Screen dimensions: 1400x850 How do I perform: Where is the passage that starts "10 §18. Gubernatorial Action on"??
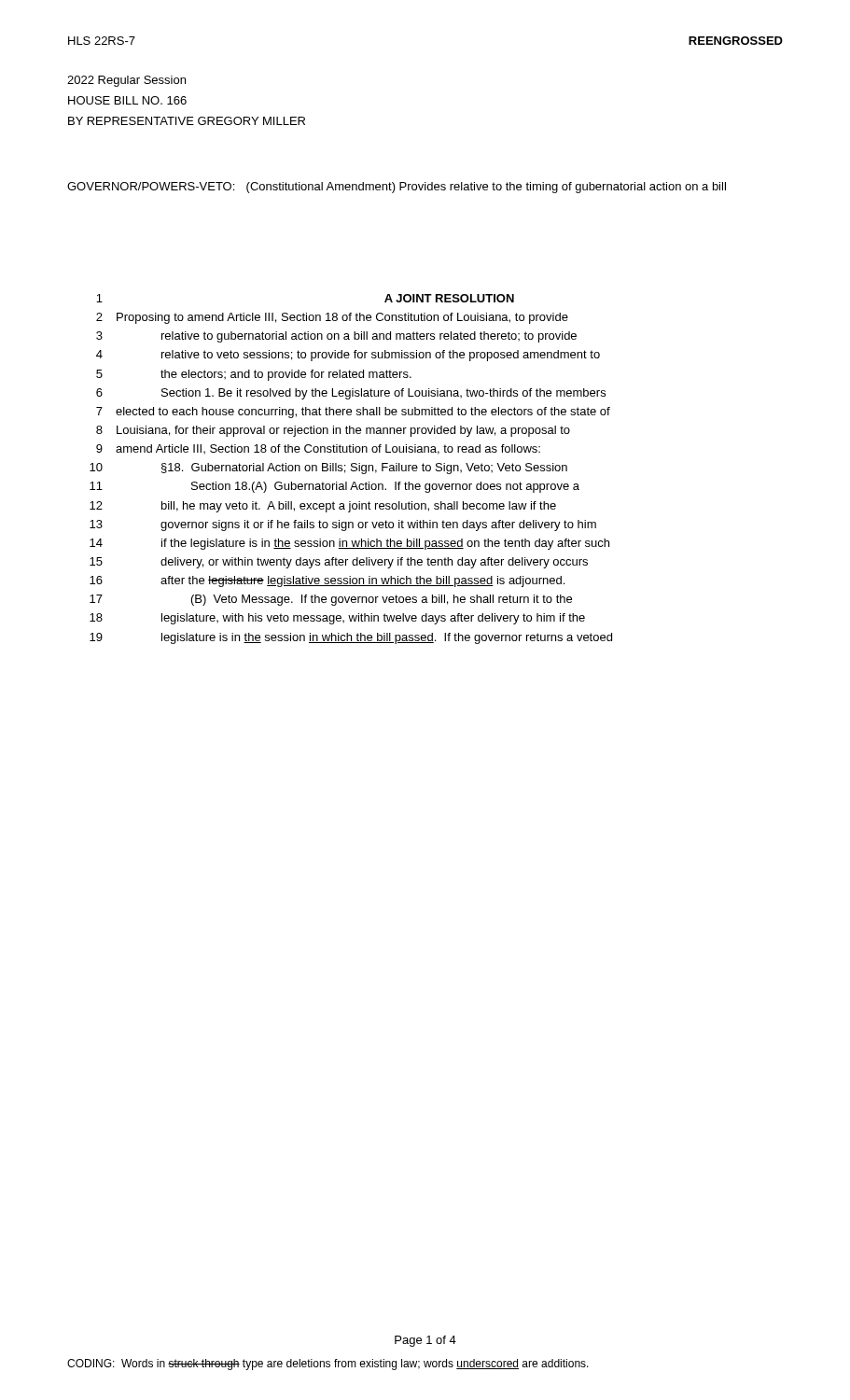click(x=425, y=468)
